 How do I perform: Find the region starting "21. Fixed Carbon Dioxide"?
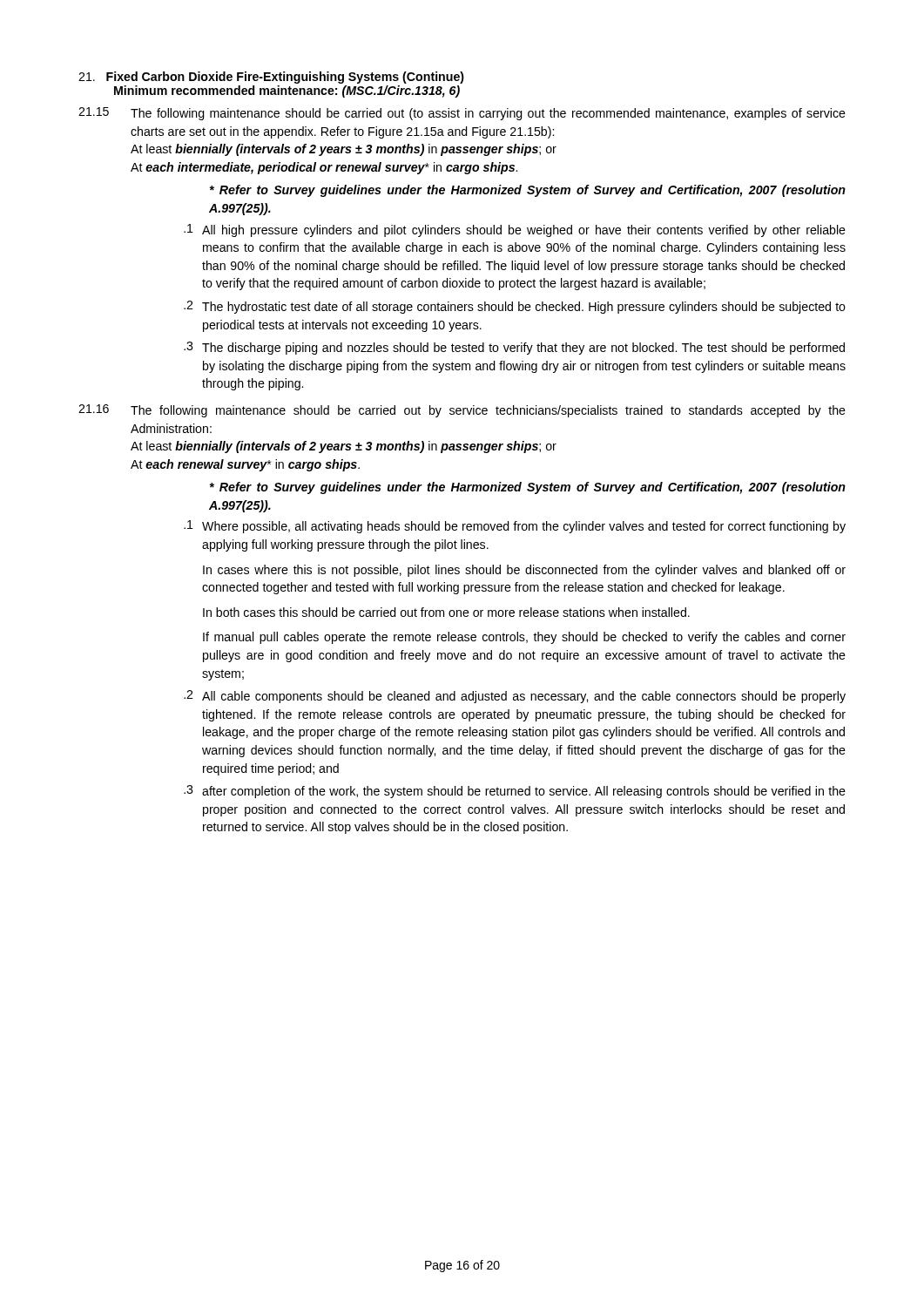462,84
